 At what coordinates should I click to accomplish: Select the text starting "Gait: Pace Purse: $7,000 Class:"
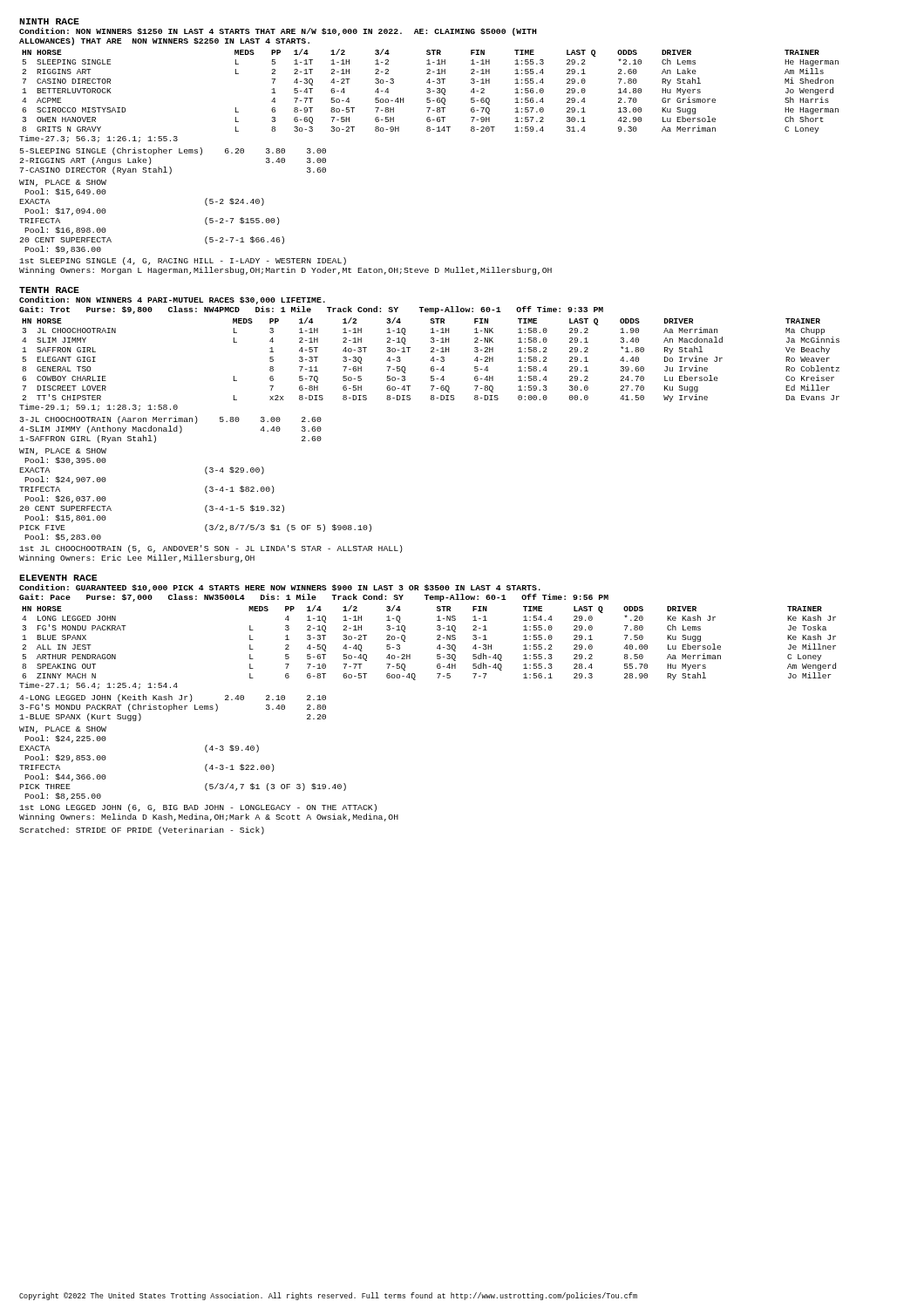(x=314, y=598)
